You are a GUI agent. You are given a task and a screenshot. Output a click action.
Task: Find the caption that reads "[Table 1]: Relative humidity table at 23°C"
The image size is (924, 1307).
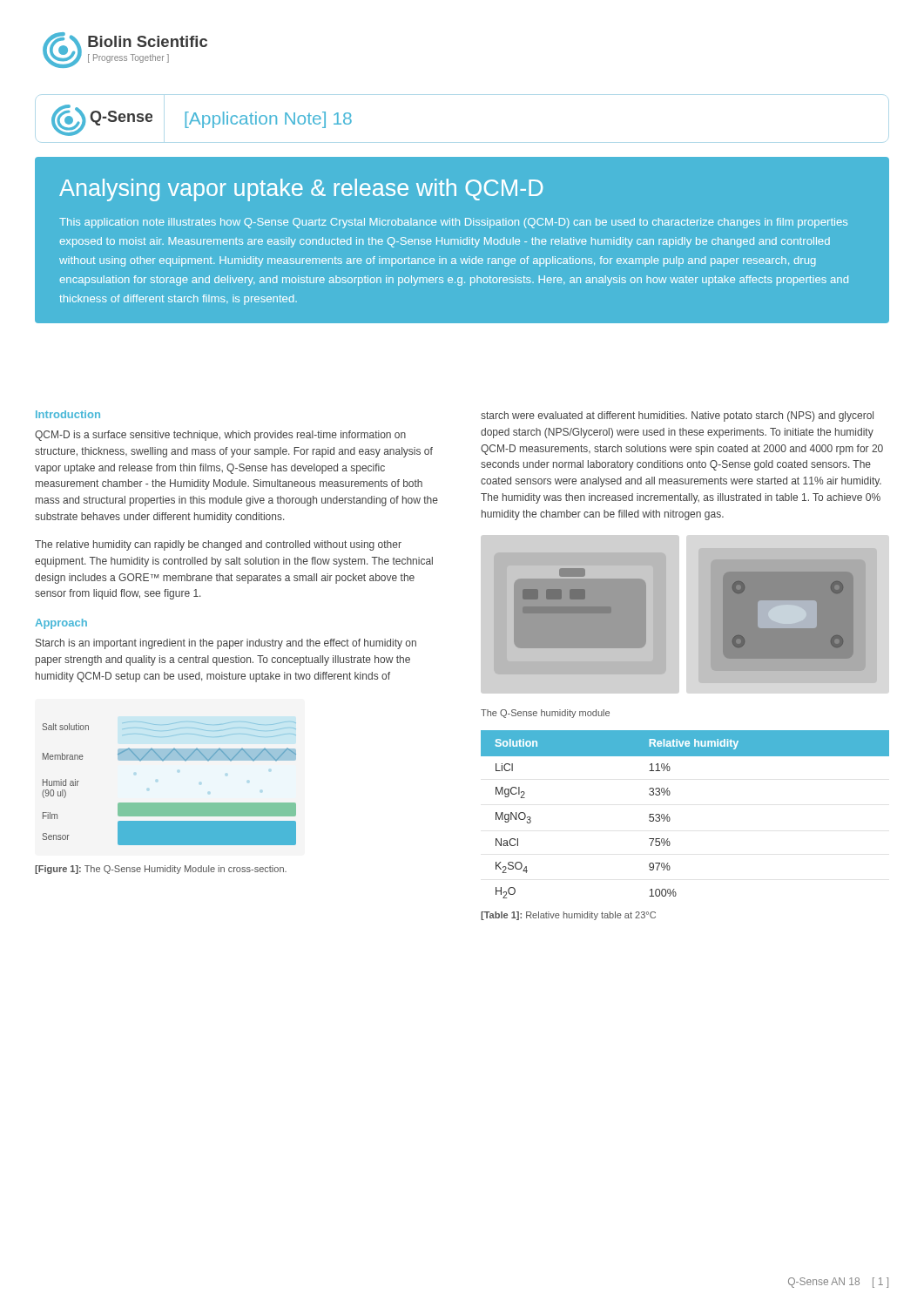[569, 915]
